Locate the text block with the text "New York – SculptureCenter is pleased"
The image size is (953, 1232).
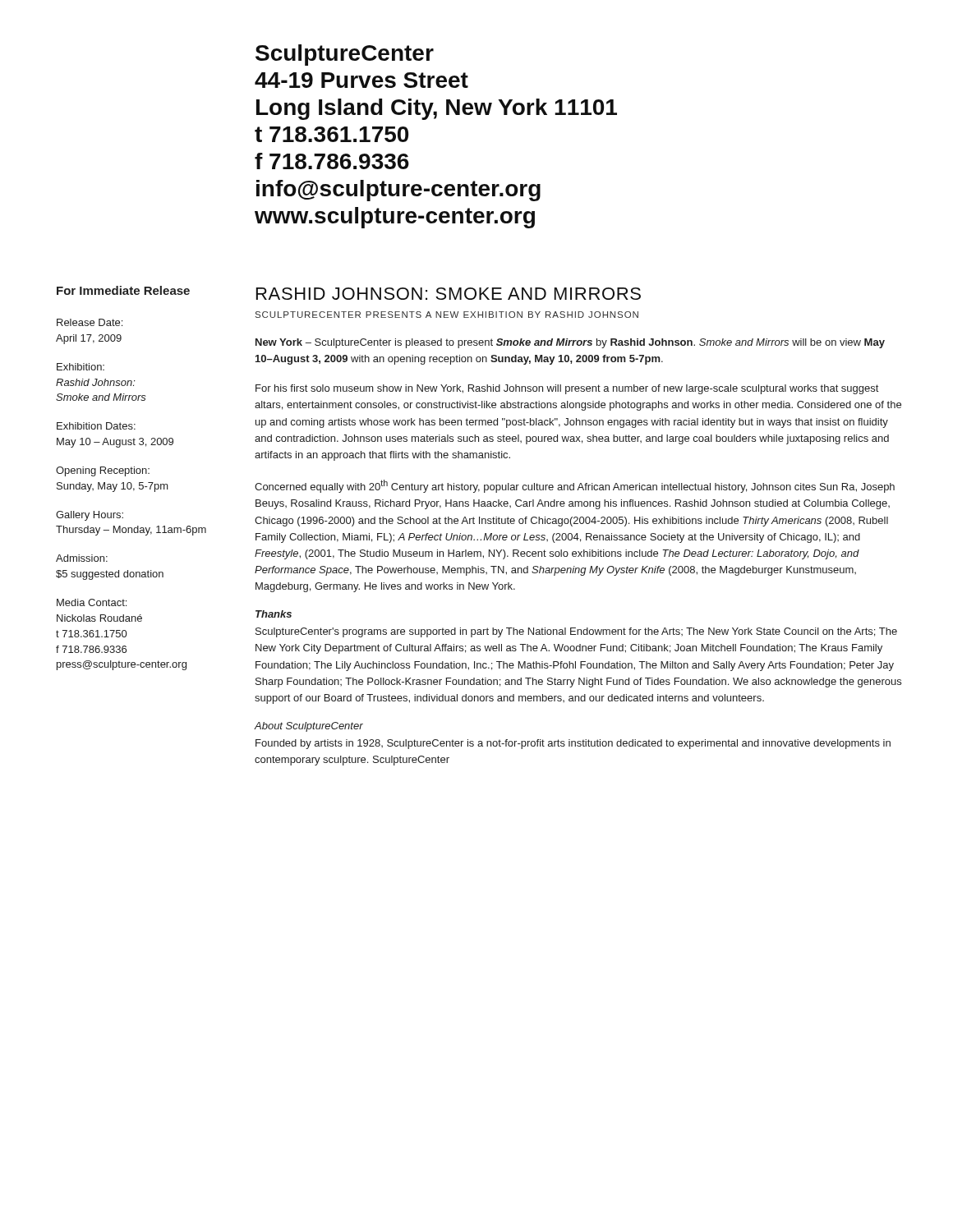[570, 350]
